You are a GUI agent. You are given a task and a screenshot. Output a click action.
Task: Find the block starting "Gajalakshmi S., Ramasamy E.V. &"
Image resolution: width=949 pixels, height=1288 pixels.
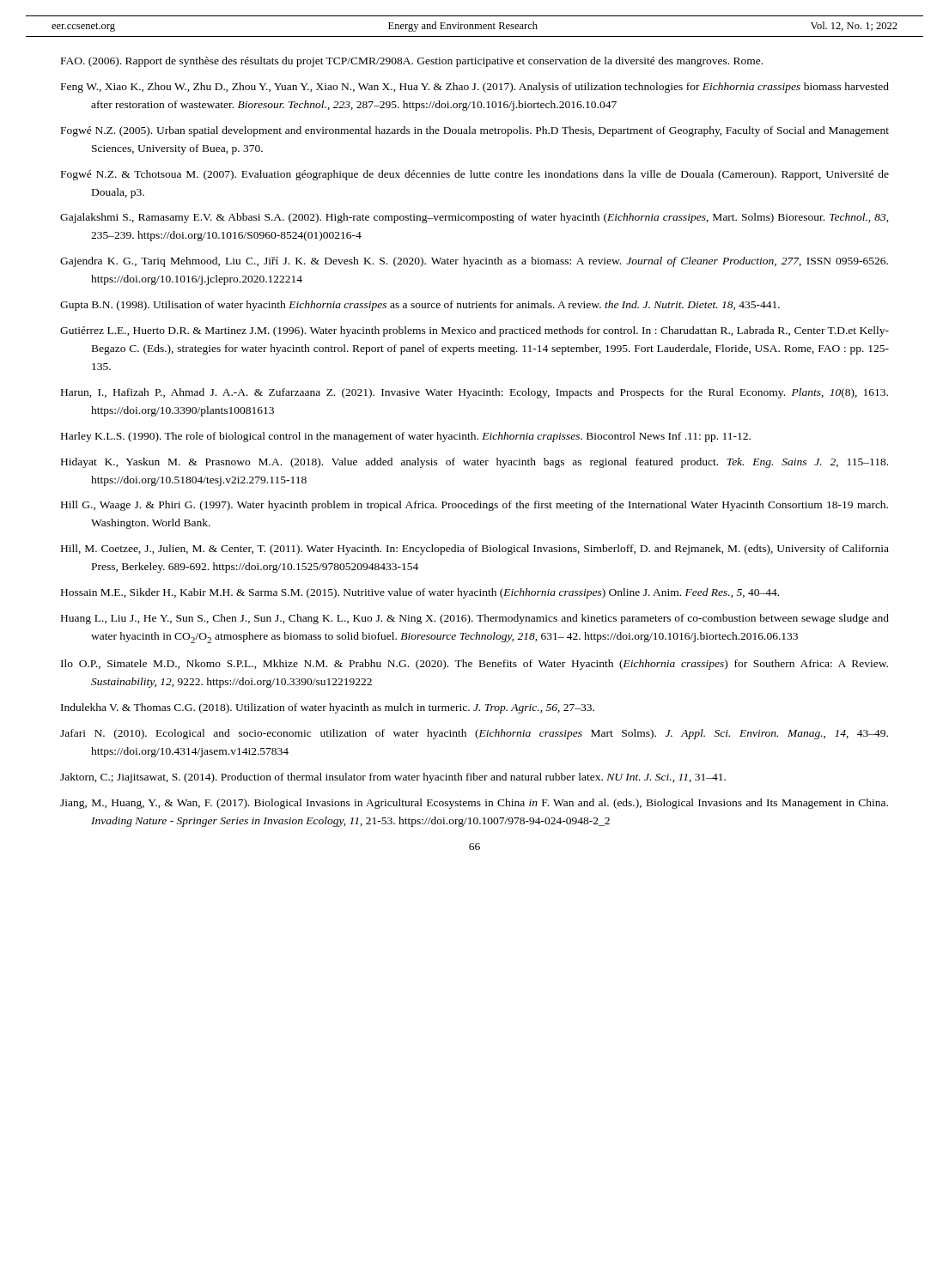474,227
